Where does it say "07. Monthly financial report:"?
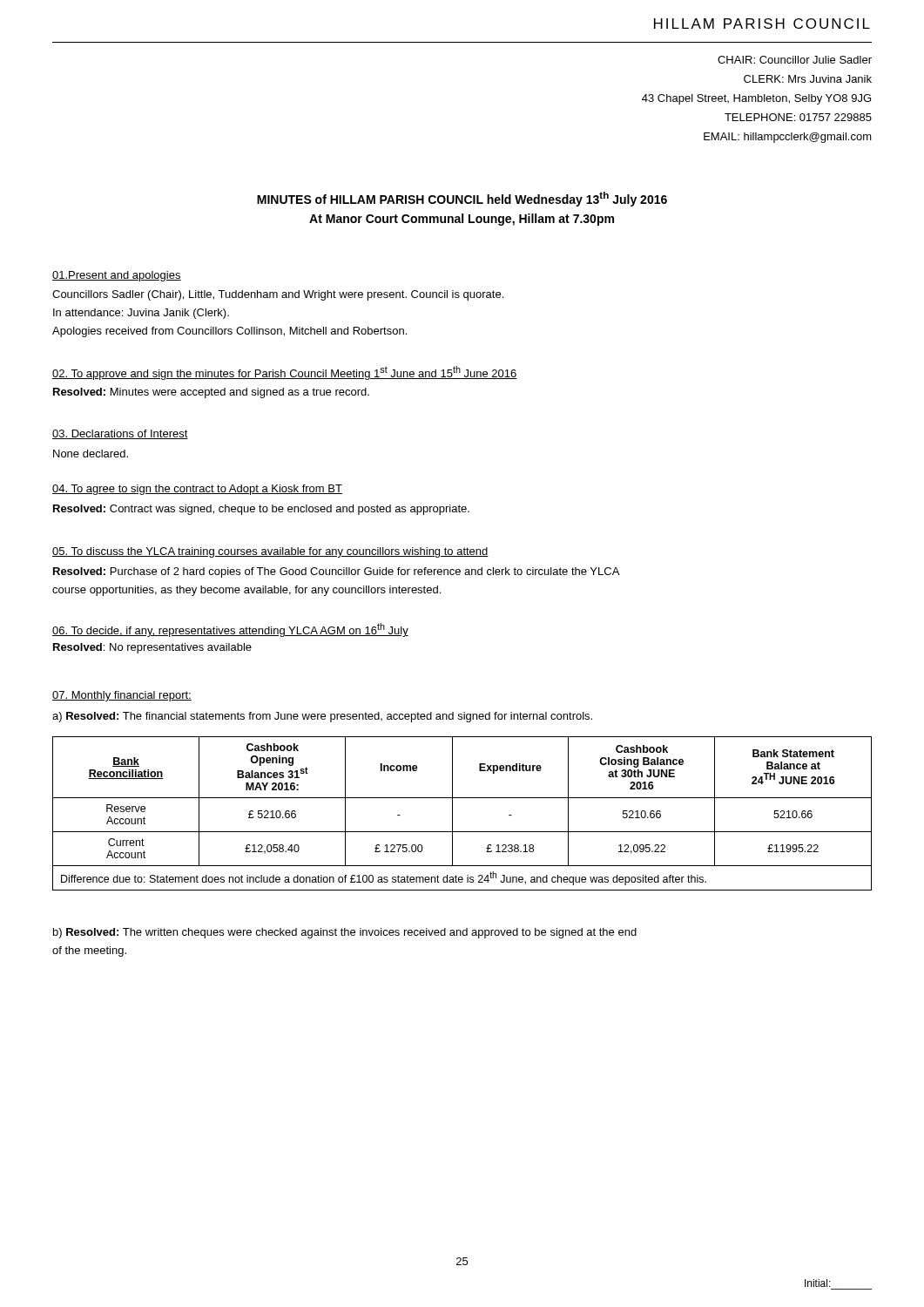Image resolution: width=924 pixels, height=1307 pixels. pos(122,695)
